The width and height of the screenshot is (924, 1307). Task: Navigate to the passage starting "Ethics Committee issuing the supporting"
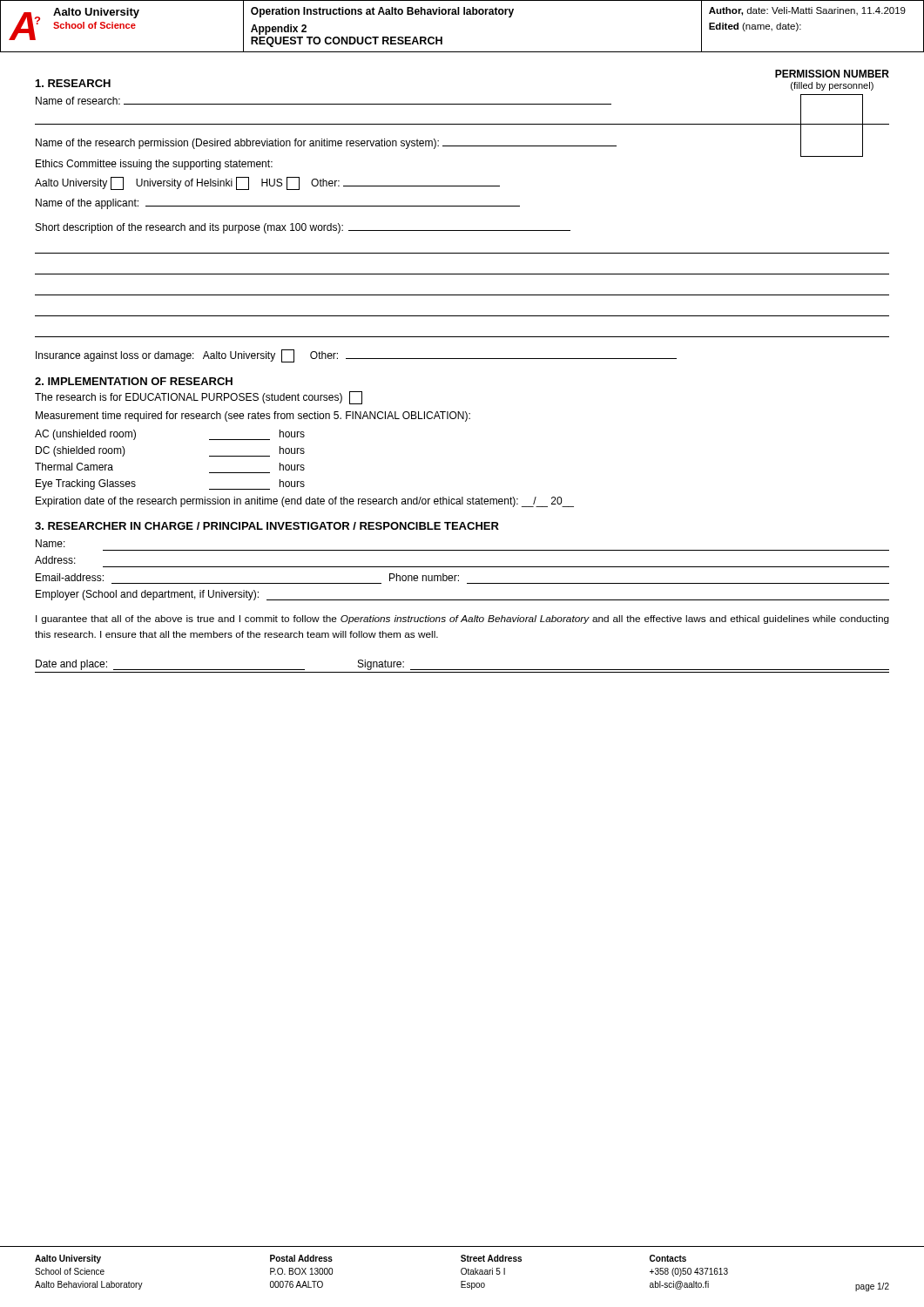[154, 164]
